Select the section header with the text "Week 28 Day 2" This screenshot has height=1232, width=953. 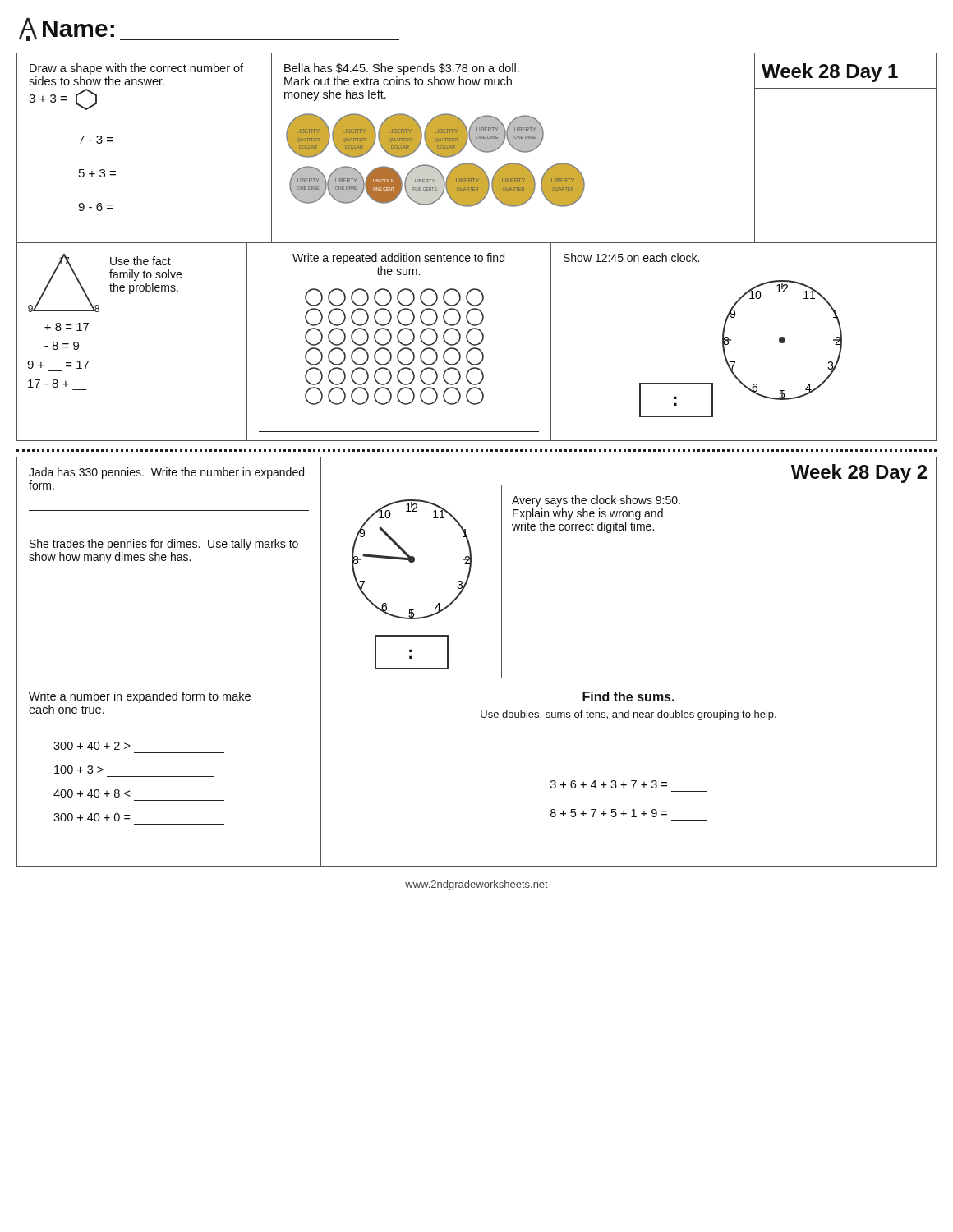[859, 472]
